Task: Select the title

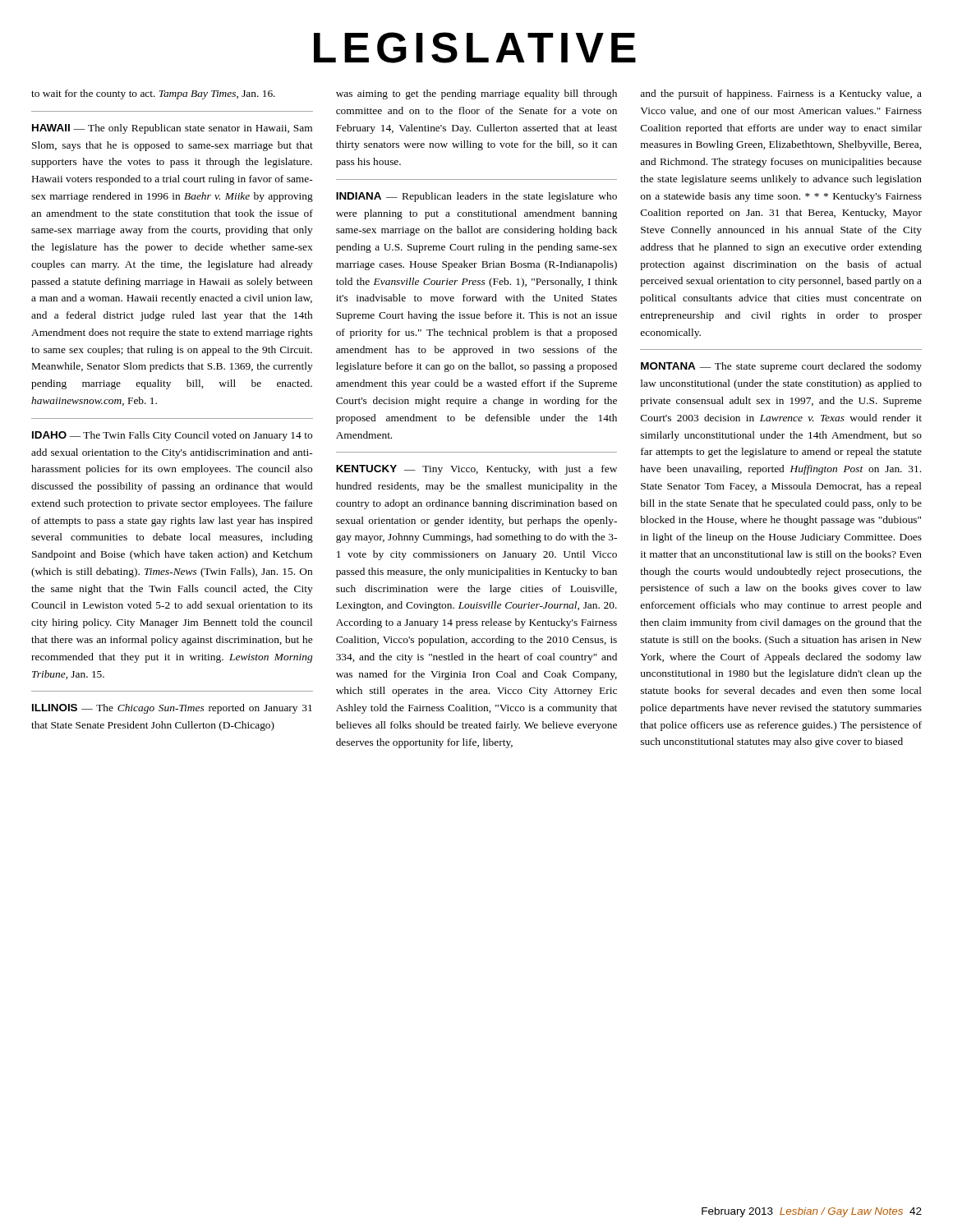Action: coord(476,48)
